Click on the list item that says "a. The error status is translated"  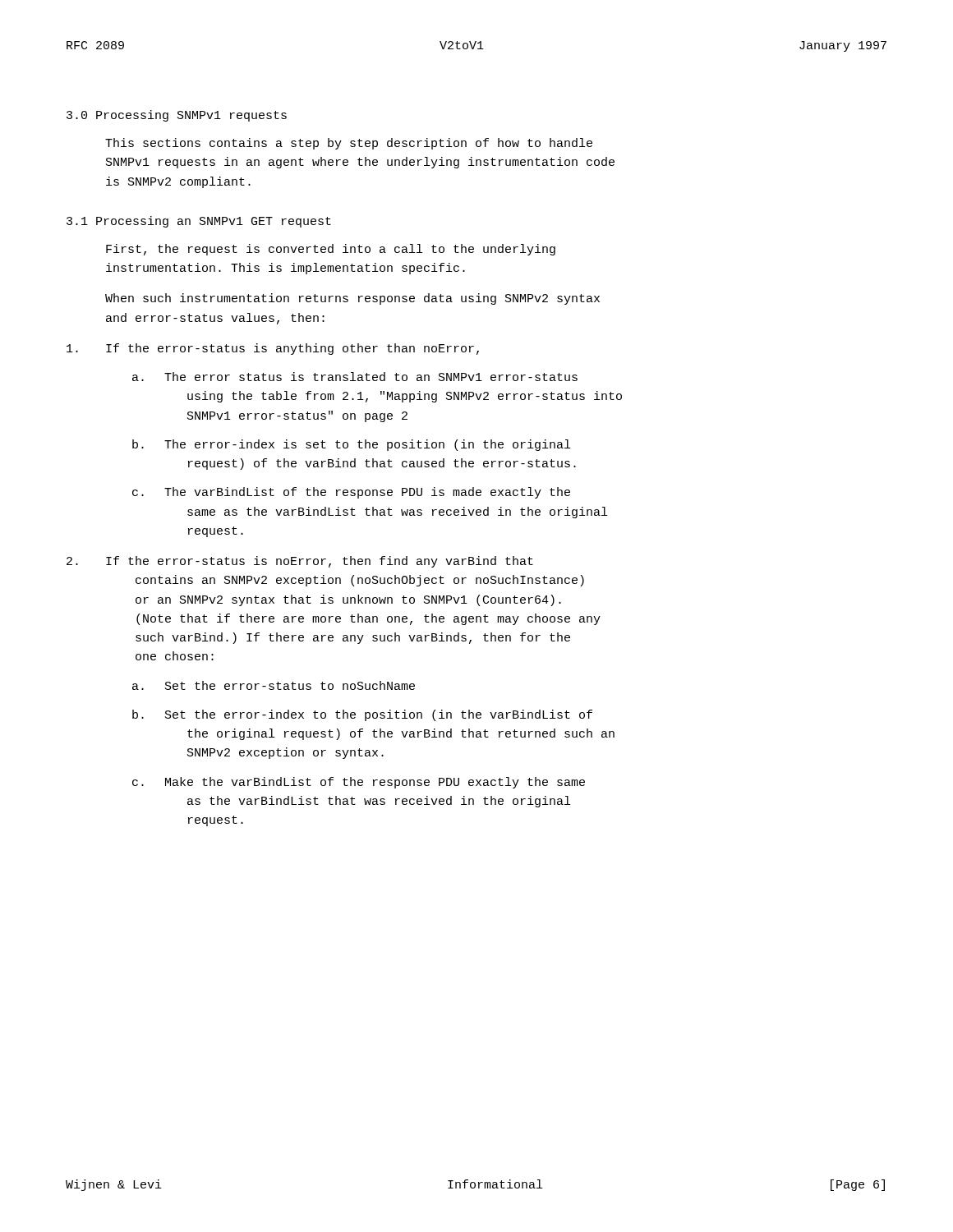coord(377,397)
